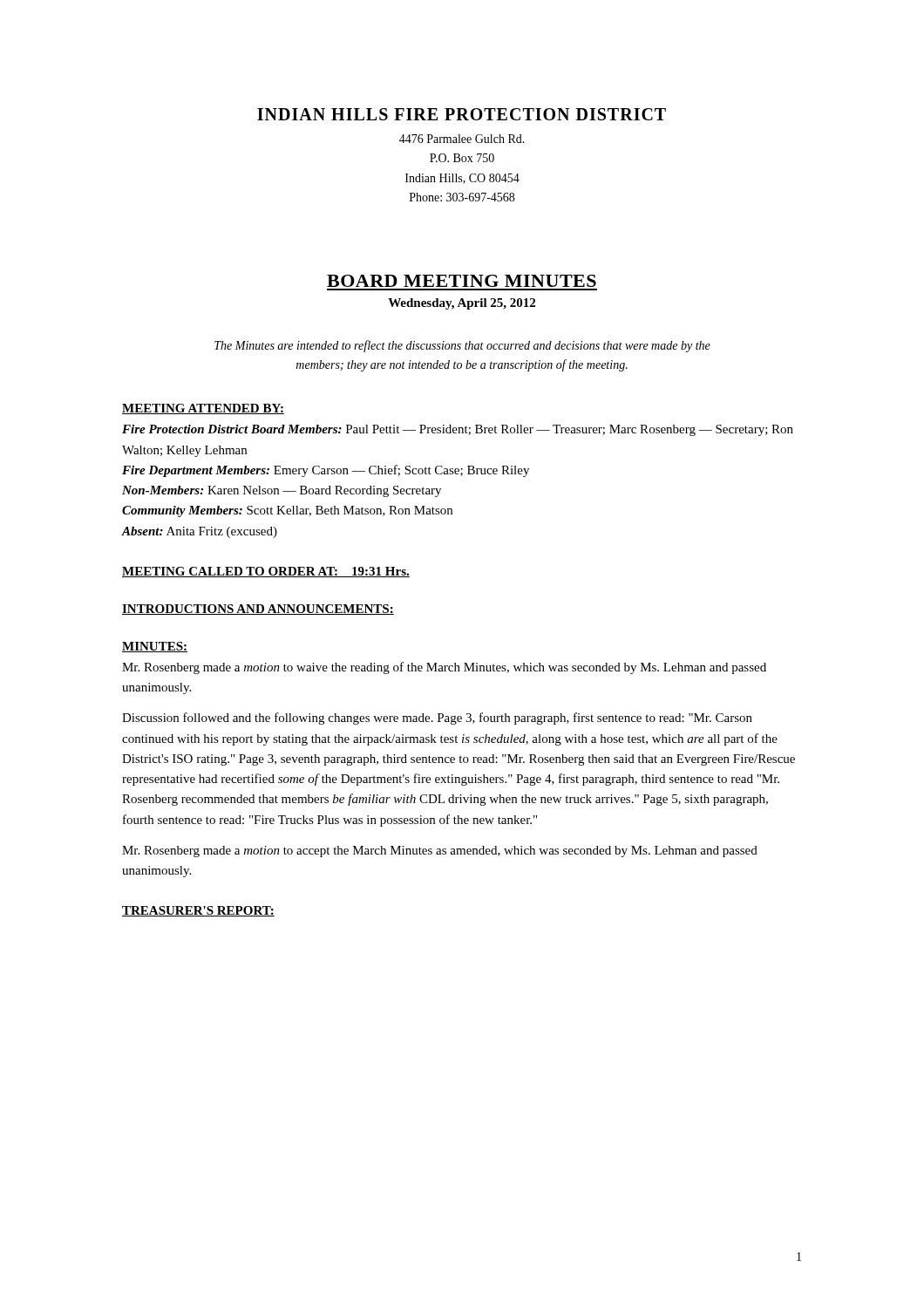Where is the passage that starts "Discussion followed and the following changes were made."?
The height and width of the screenshot is (1308, 924).
pyautogui.click(x=459, y=769)
